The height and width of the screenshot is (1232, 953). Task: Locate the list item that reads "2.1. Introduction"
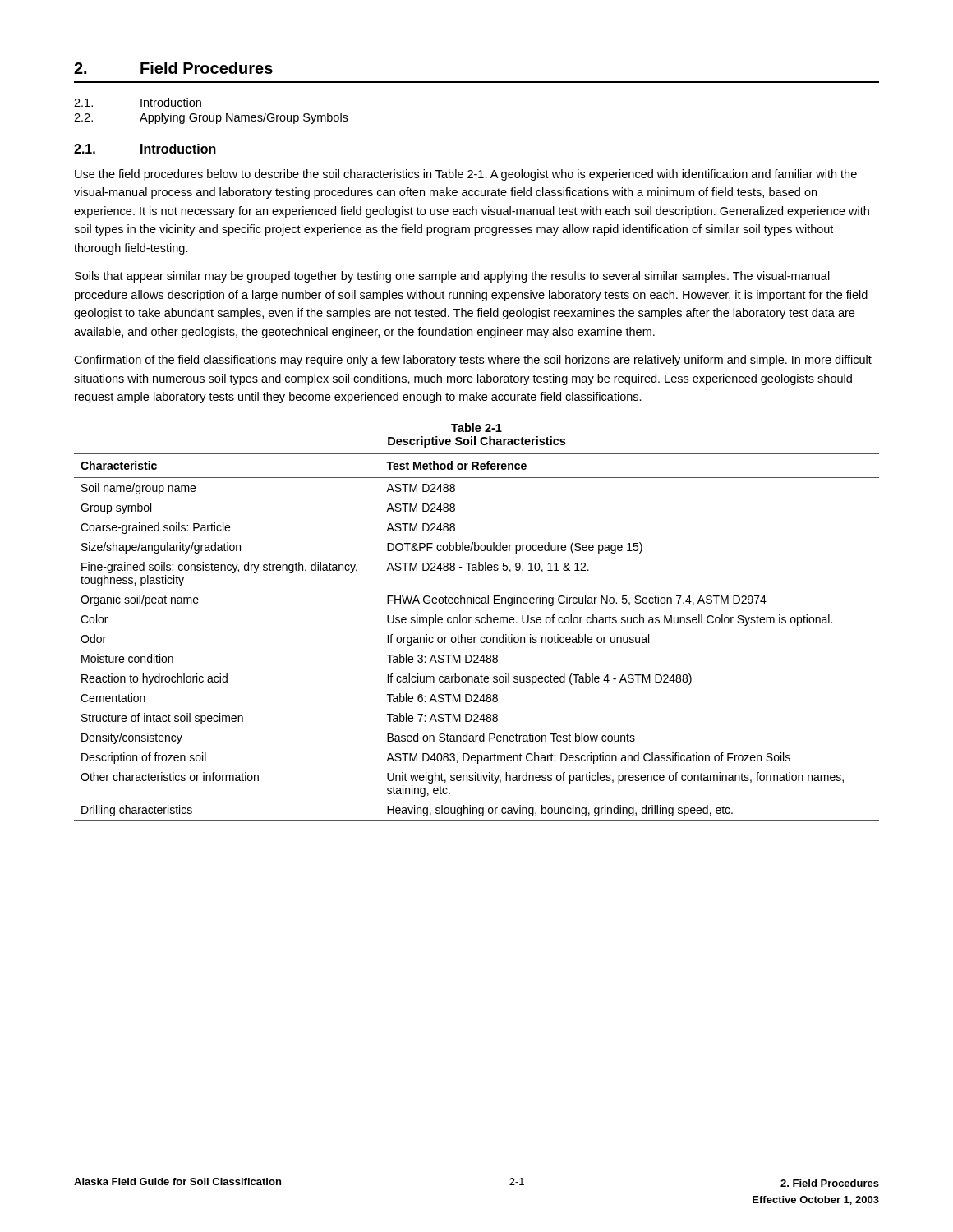[x=138, y=103]
